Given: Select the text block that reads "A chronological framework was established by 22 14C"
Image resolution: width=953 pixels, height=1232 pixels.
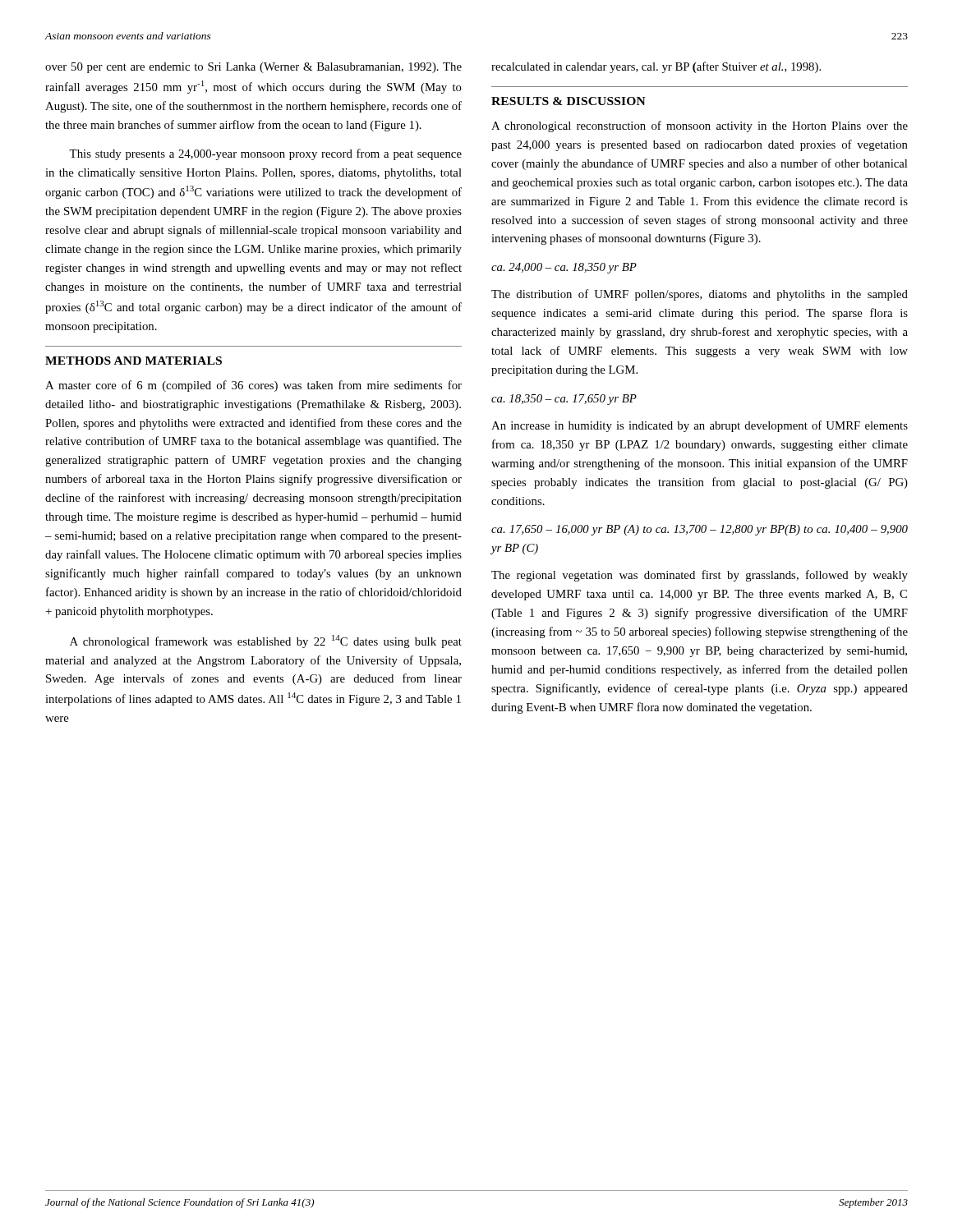Looking at the screenshot, I should point(253,679).
